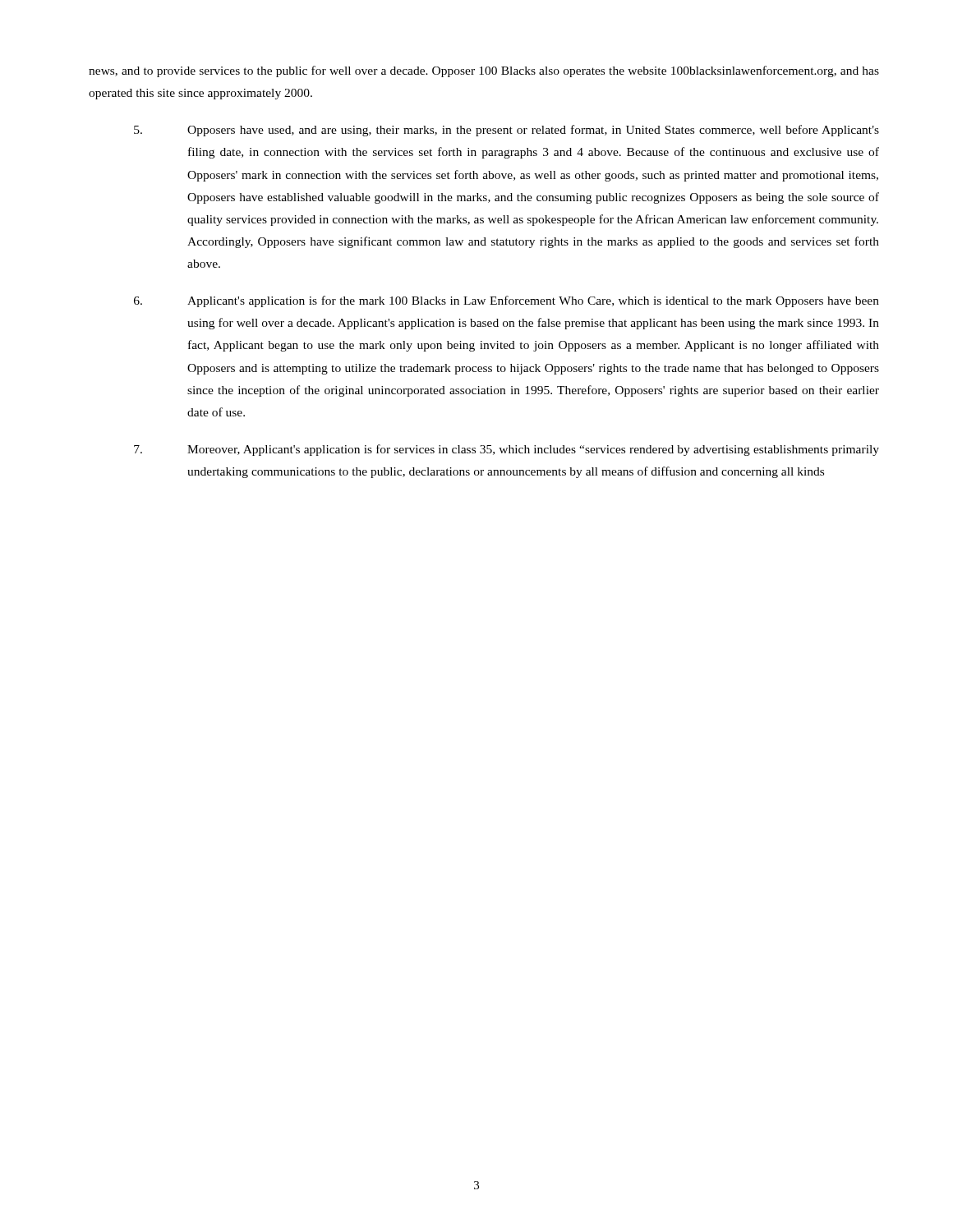Click the passage that begins "news, and to provide services to"

(484, 81)
